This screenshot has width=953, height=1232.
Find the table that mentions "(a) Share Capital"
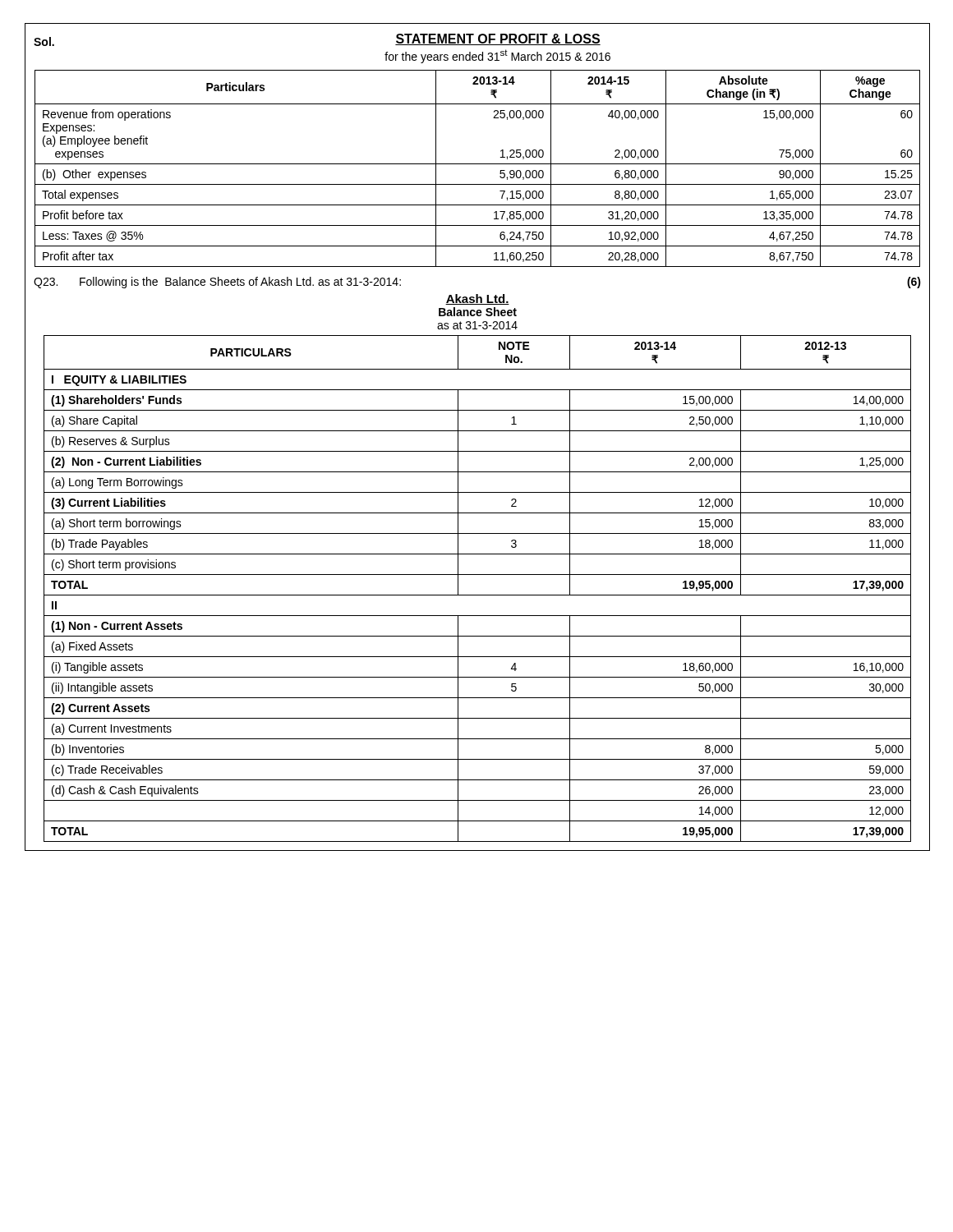[x=477, y=588]
